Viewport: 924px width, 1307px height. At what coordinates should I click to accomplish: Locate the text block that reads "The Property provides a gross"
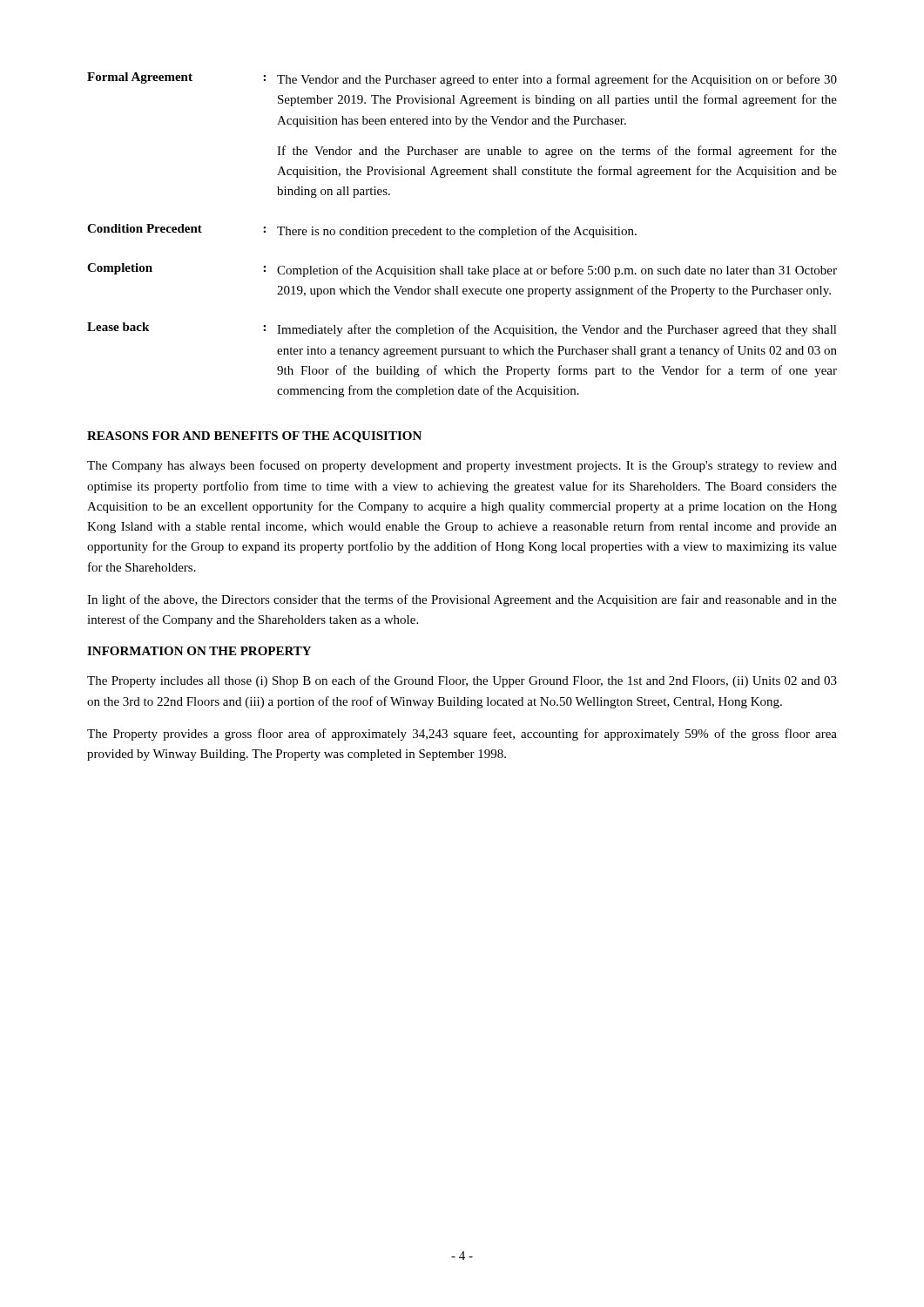(462, 744)
